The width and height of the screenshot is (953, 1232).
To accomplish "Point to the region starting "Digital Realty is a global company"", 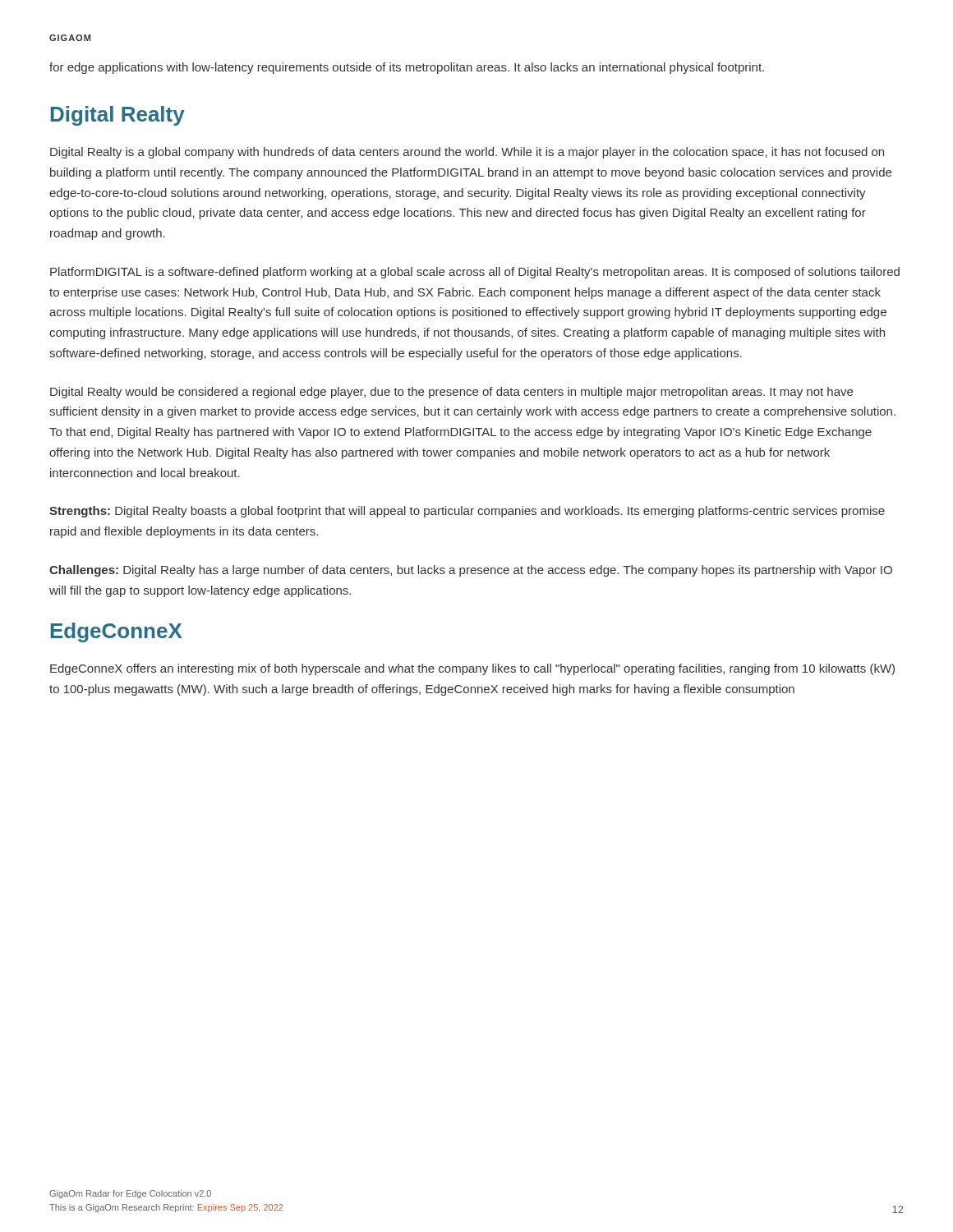I will click(x=471, y=192).
